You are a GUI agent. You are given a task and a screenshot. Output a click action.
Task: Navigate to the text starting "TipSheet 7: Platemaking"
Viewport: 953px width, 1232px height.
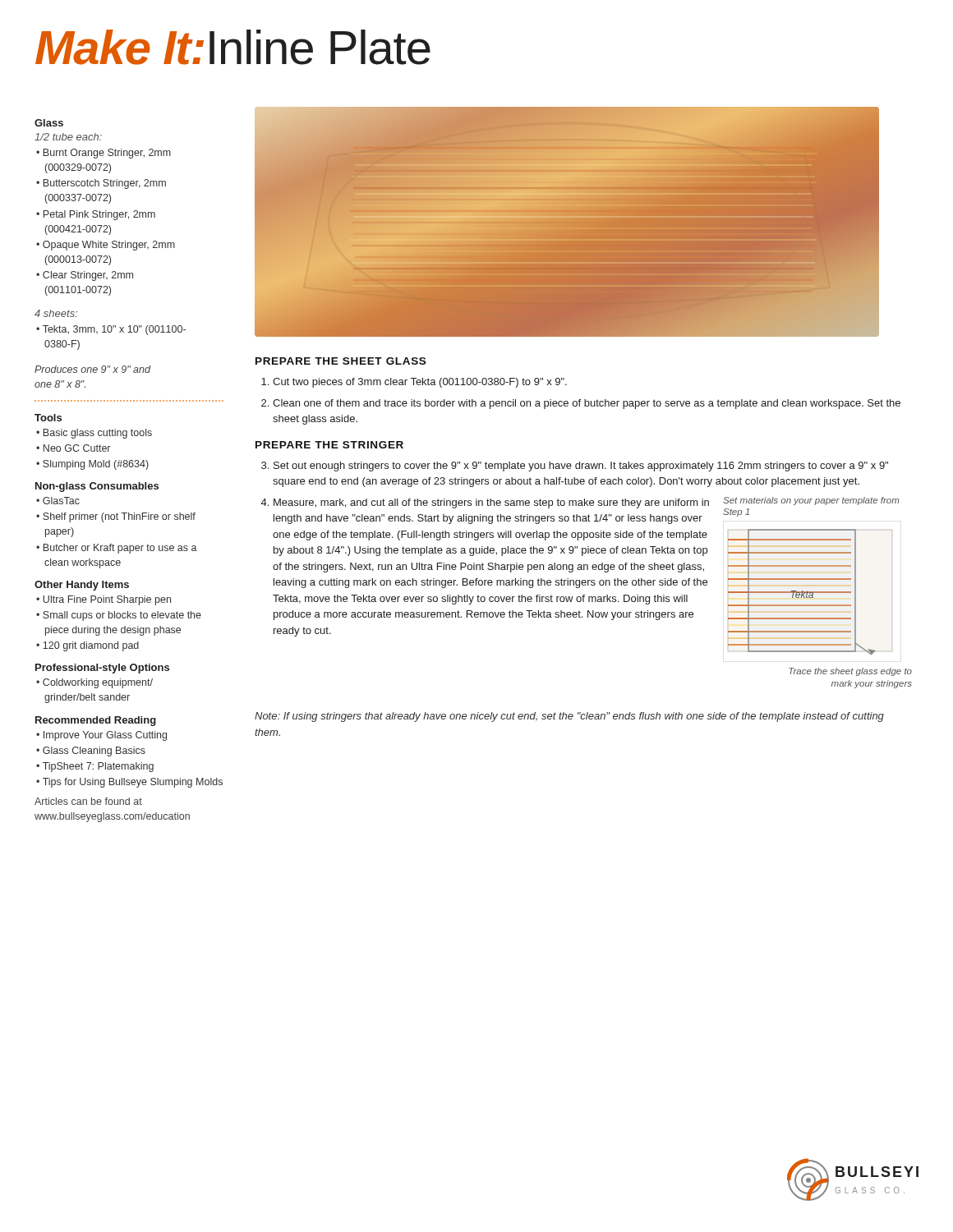98,766
